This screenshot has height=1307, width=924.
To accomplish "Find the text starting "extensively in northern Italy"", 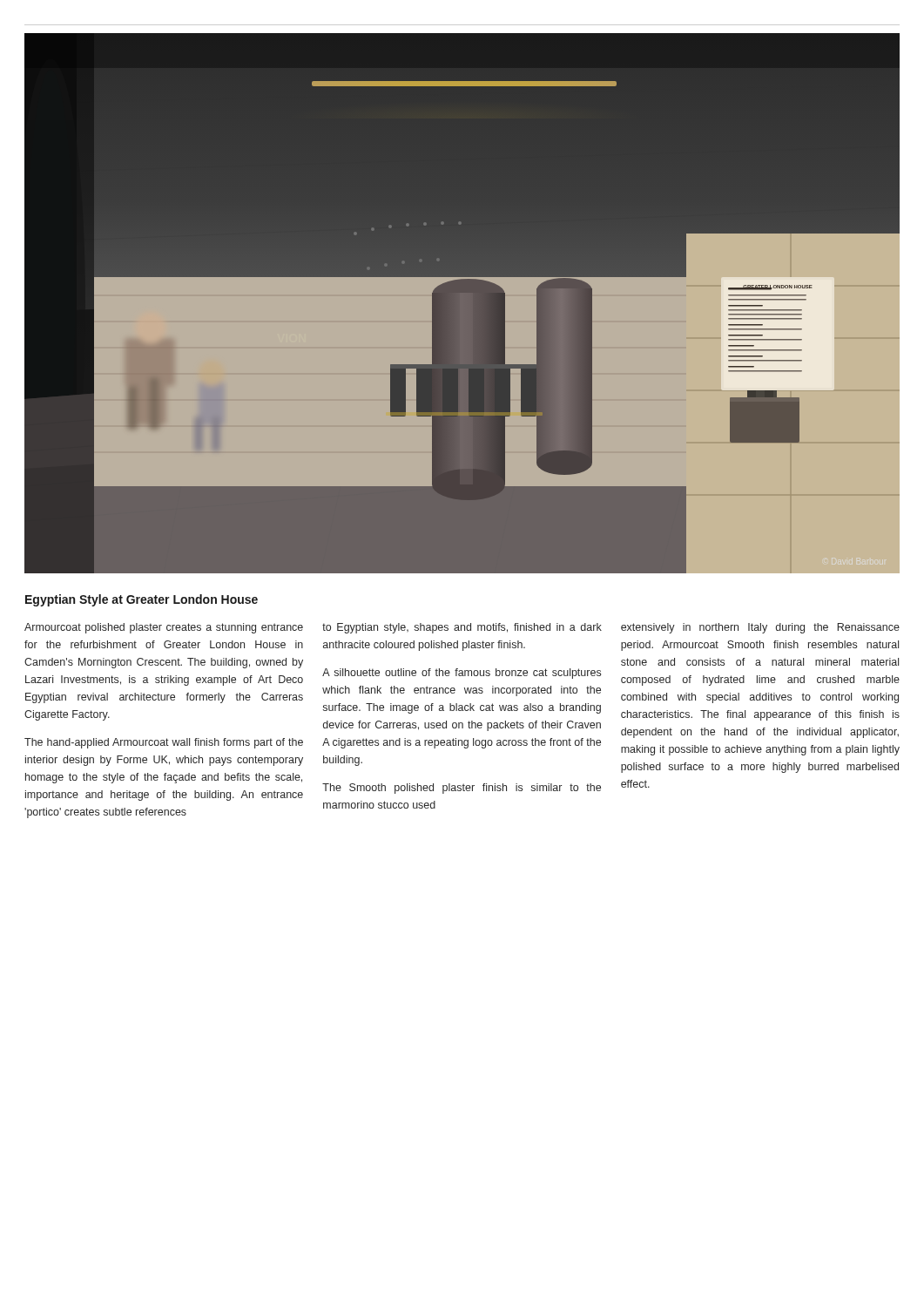I will [760, 706].
